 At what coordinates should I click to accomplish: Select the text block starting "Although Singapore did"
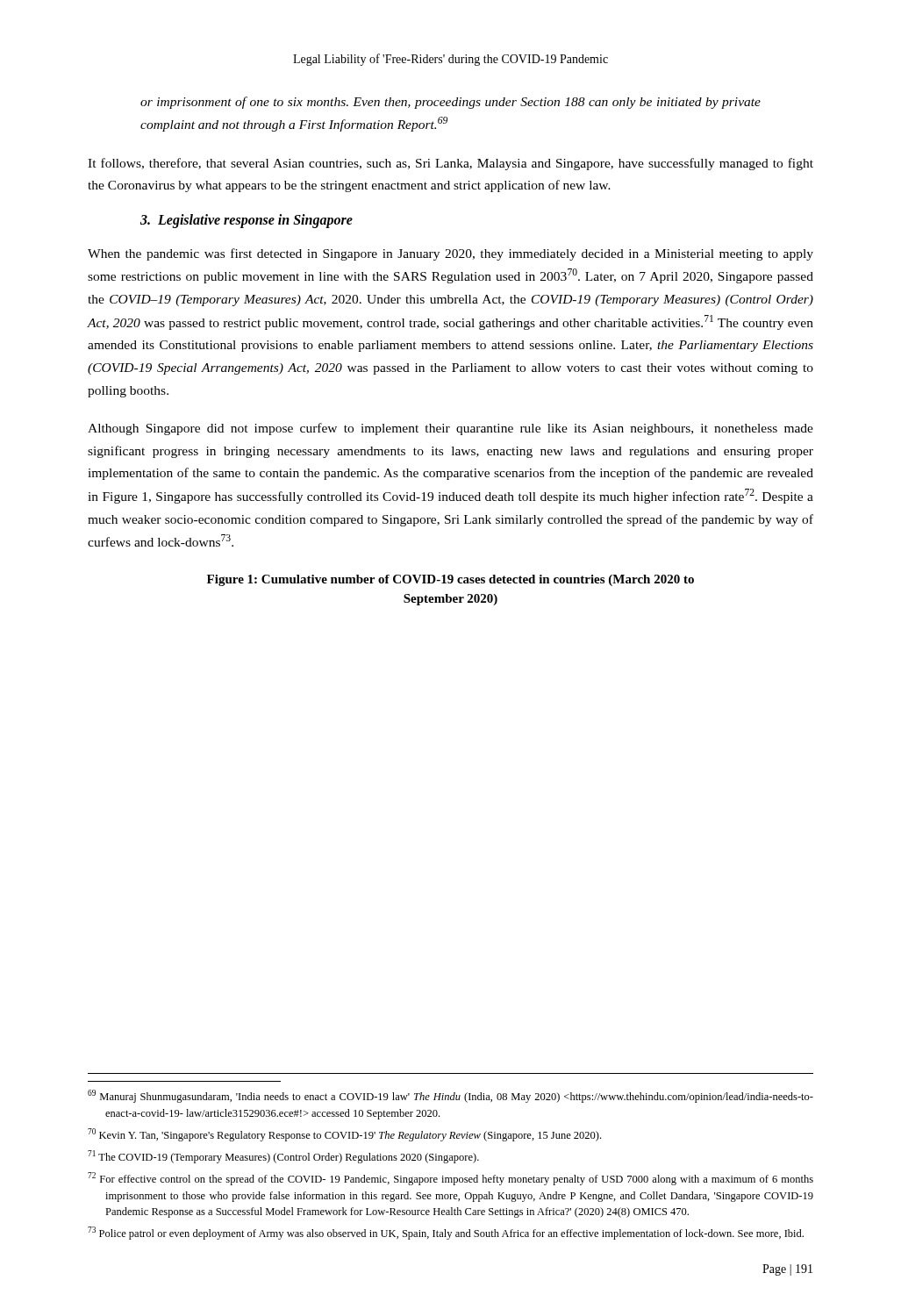click(450, 485)
